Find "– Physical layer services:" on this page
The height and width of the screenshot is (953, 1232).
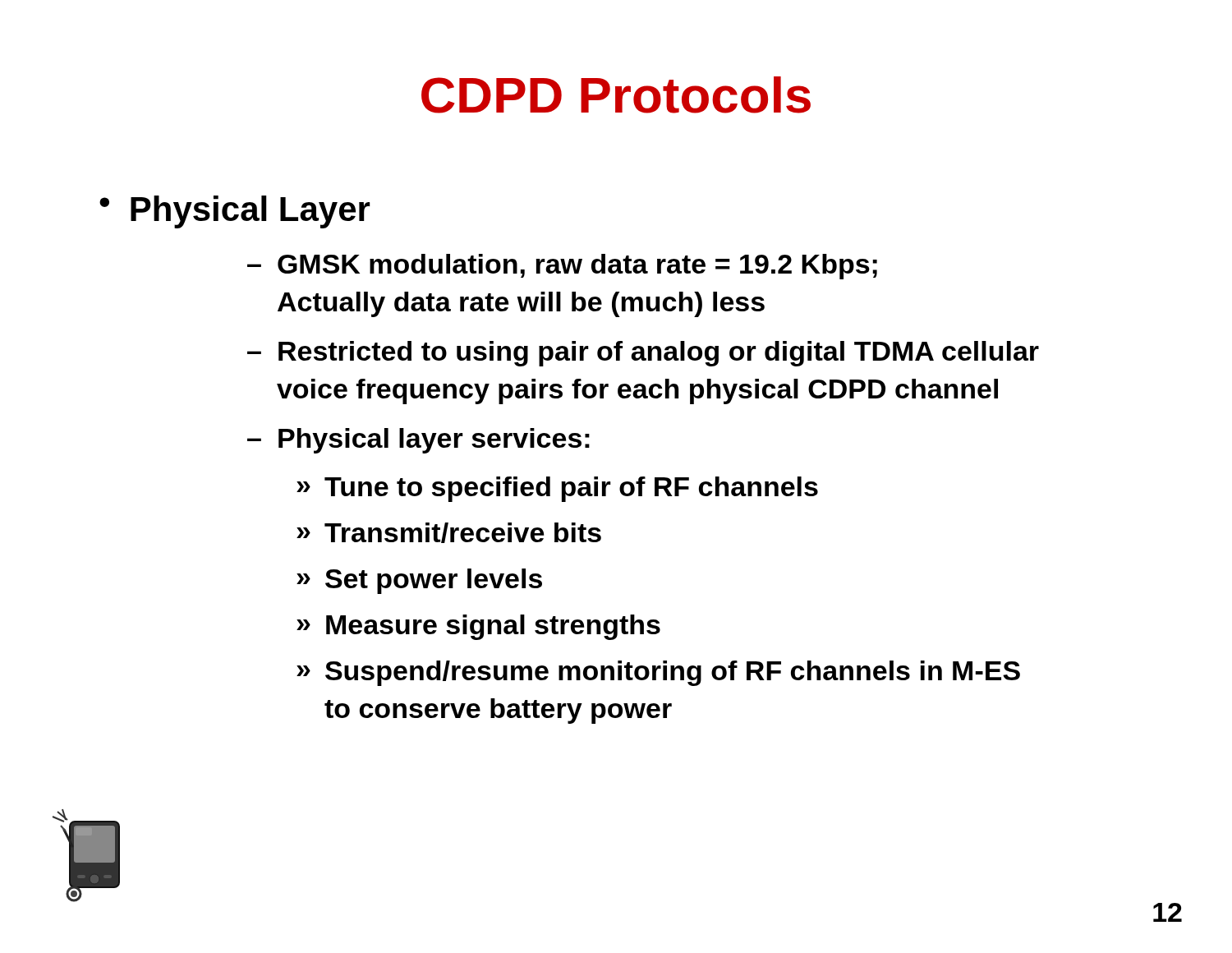click(419, 438)
